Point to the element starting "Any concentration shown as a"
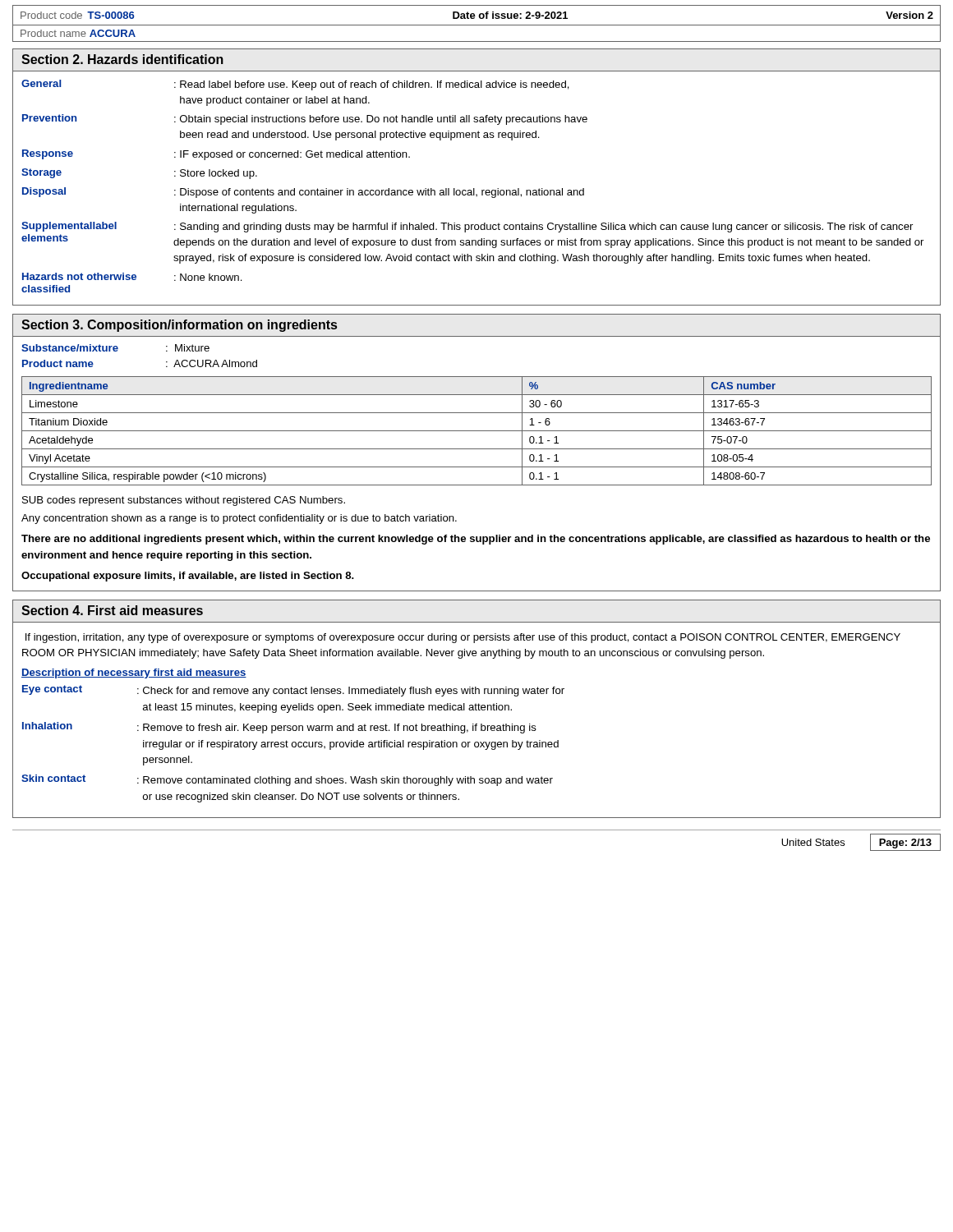The height and width of the screenshot is (1232, 953). pyautogui.click(x=239, y=518)
